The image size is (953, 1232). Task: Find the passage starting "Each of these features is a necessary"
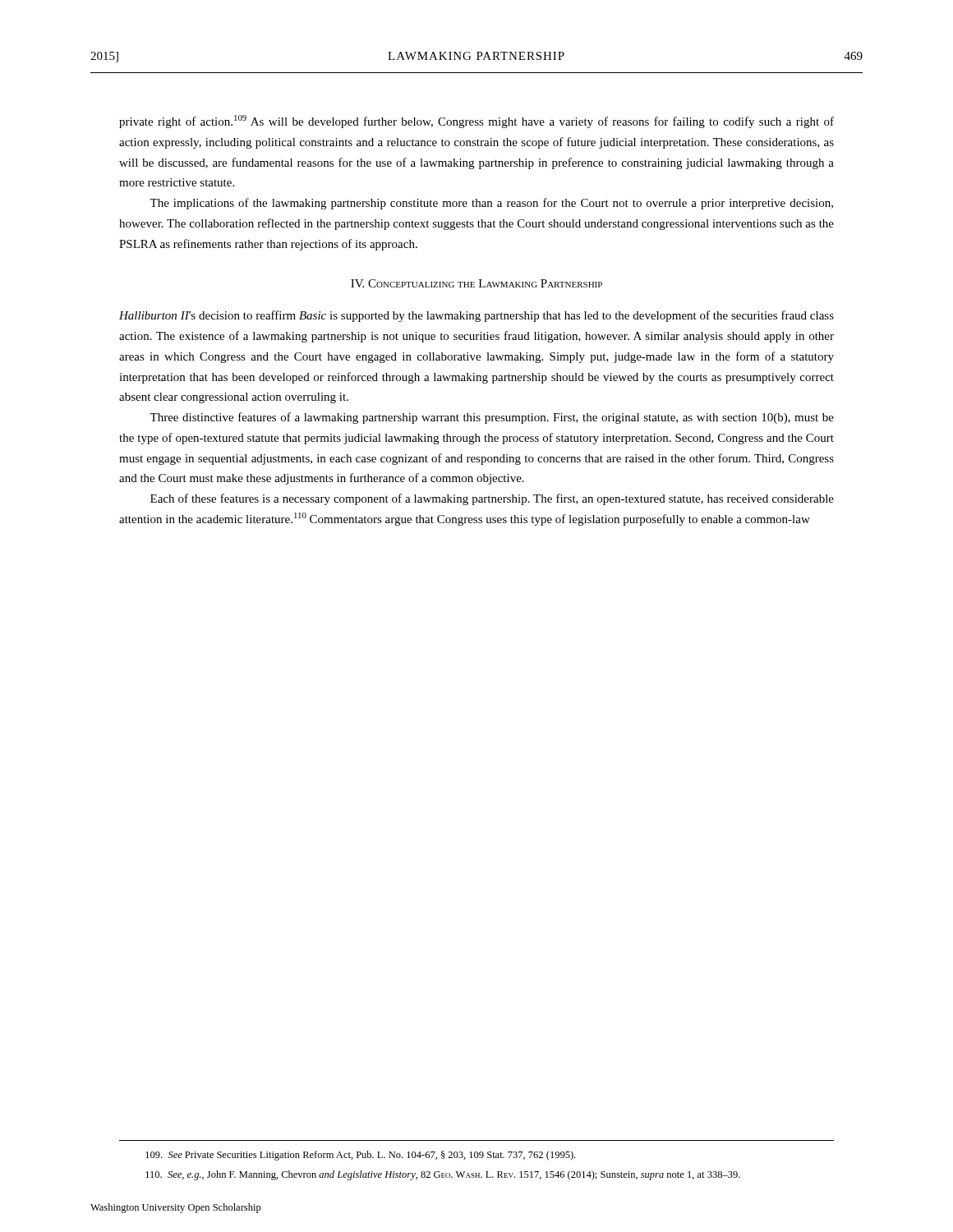[x=476, y=509]
